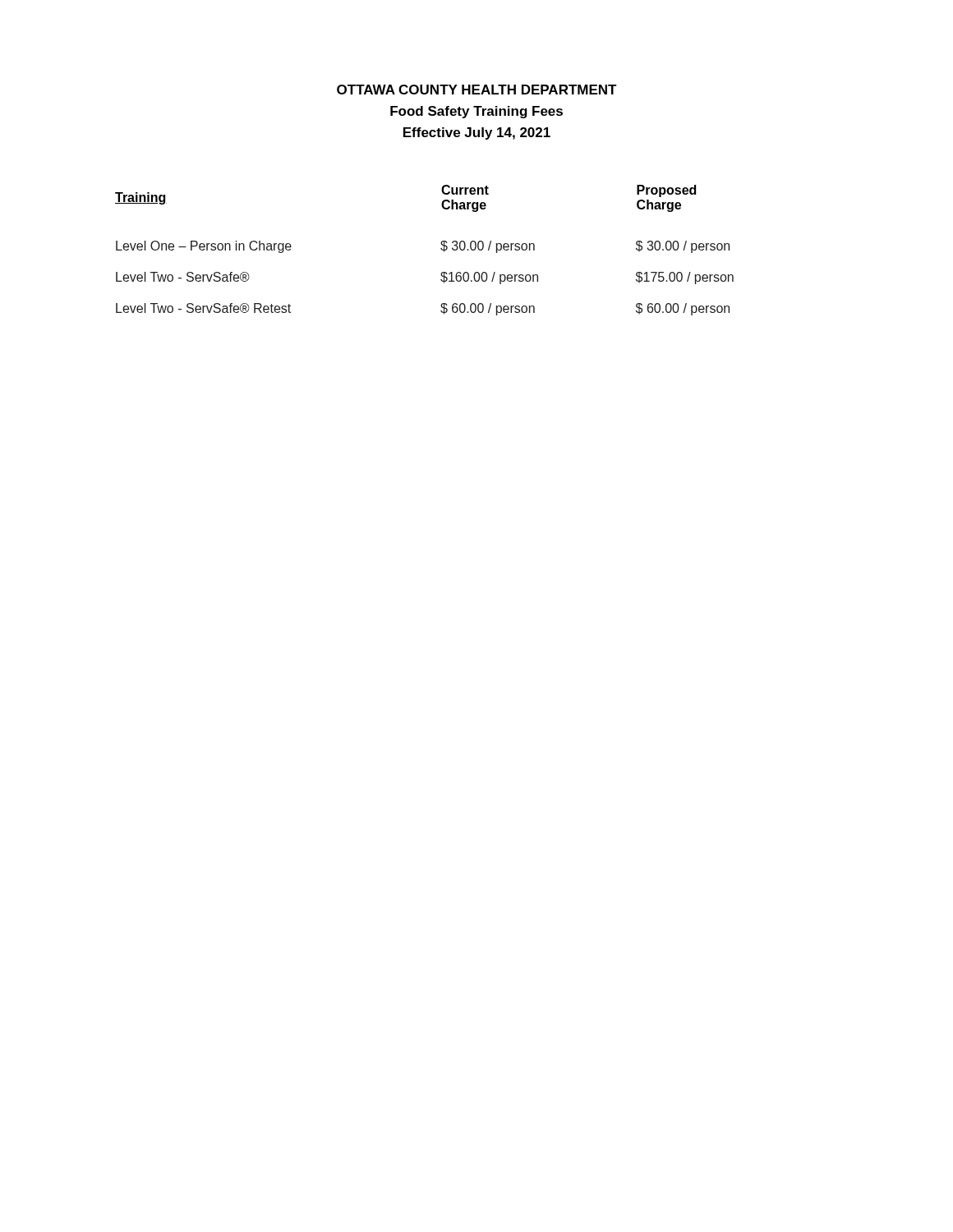Click on the element starting "OTTAWA COUNTY HEALTH DEPARTMENT Food Safety Training"

tap(476, 112)
